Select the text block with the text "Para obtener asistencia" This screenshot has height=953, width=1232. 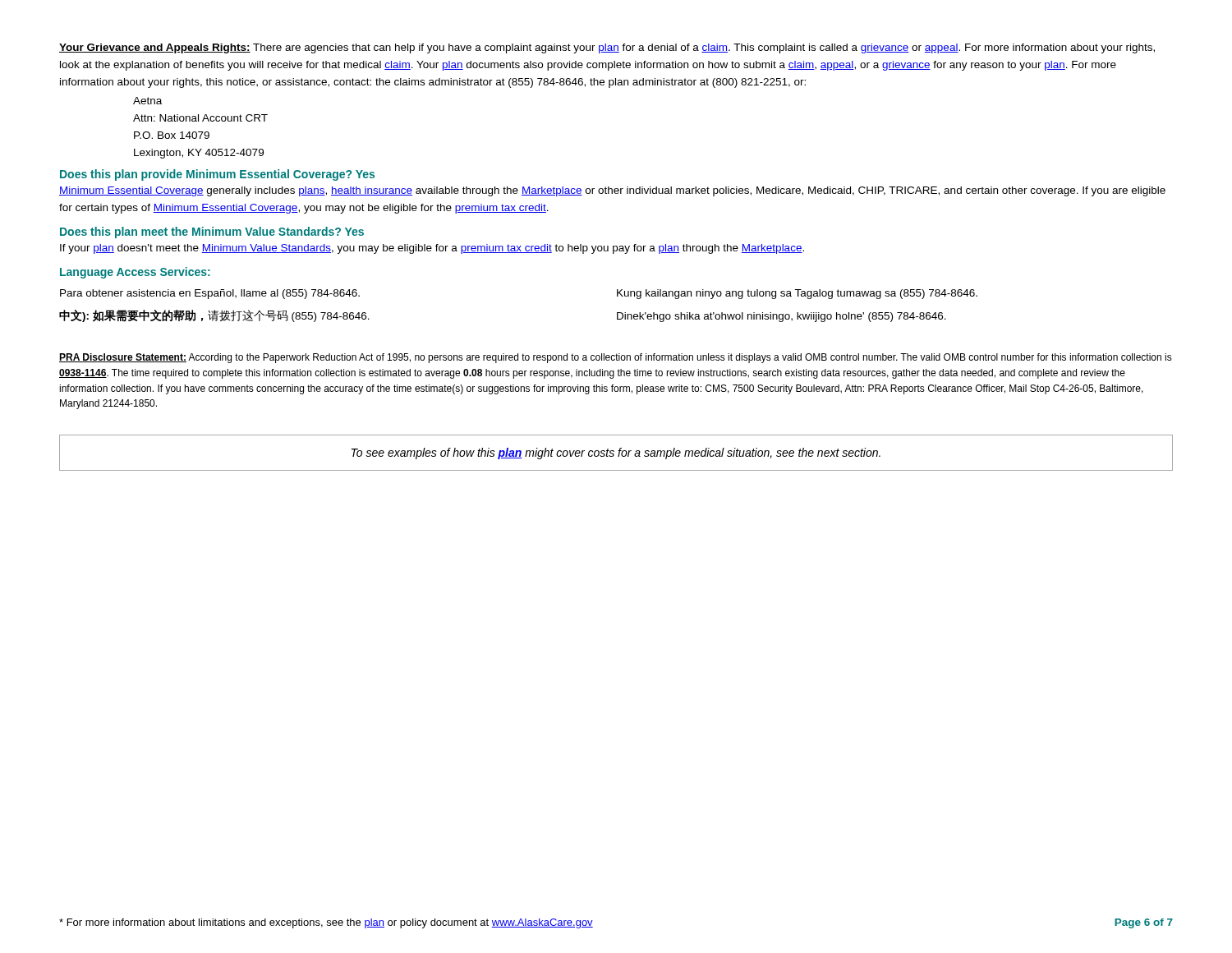pos(616,305)
